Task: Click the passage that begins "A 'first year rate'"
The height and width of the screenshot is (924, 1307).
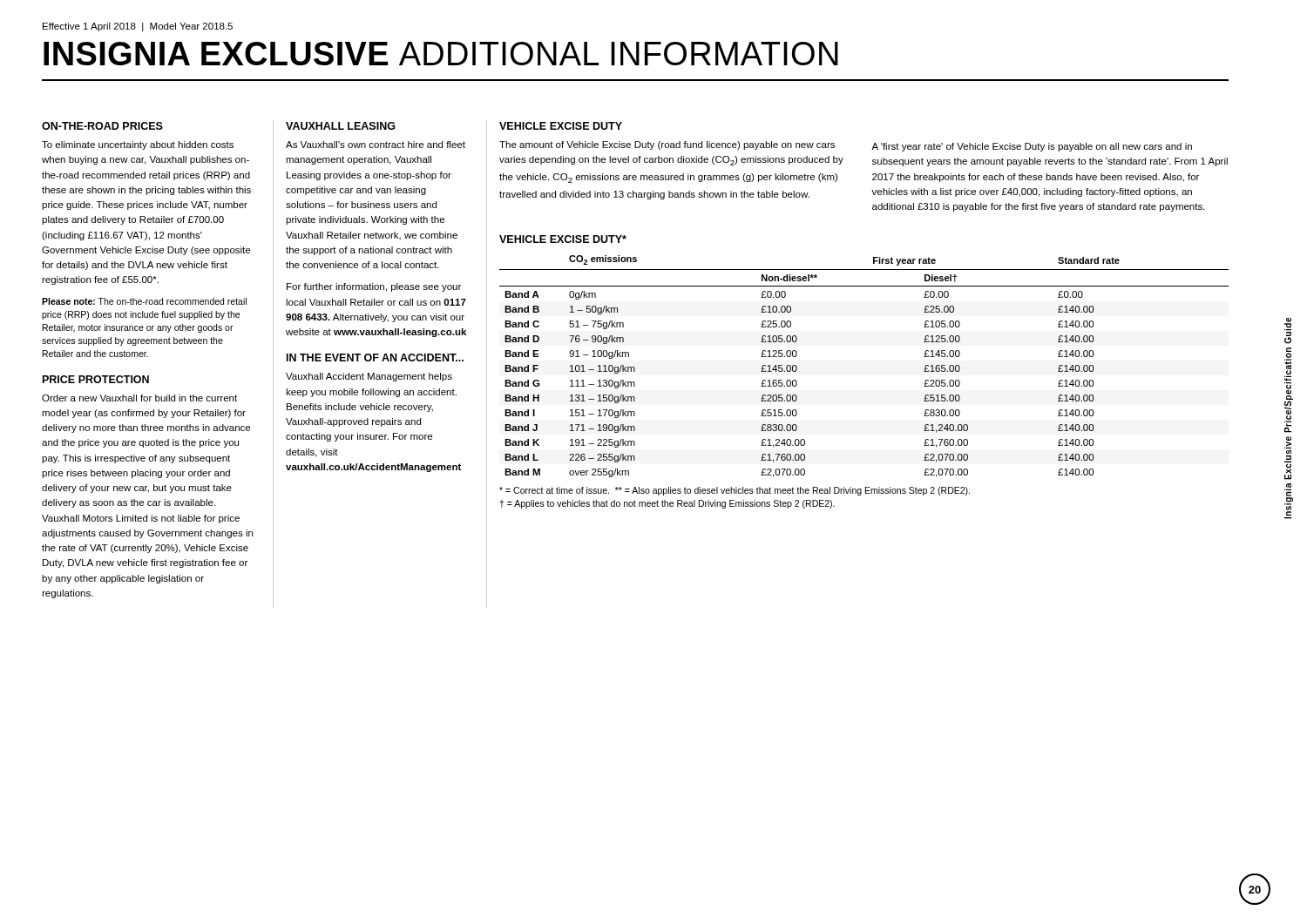Action: tap(1050, 176)
